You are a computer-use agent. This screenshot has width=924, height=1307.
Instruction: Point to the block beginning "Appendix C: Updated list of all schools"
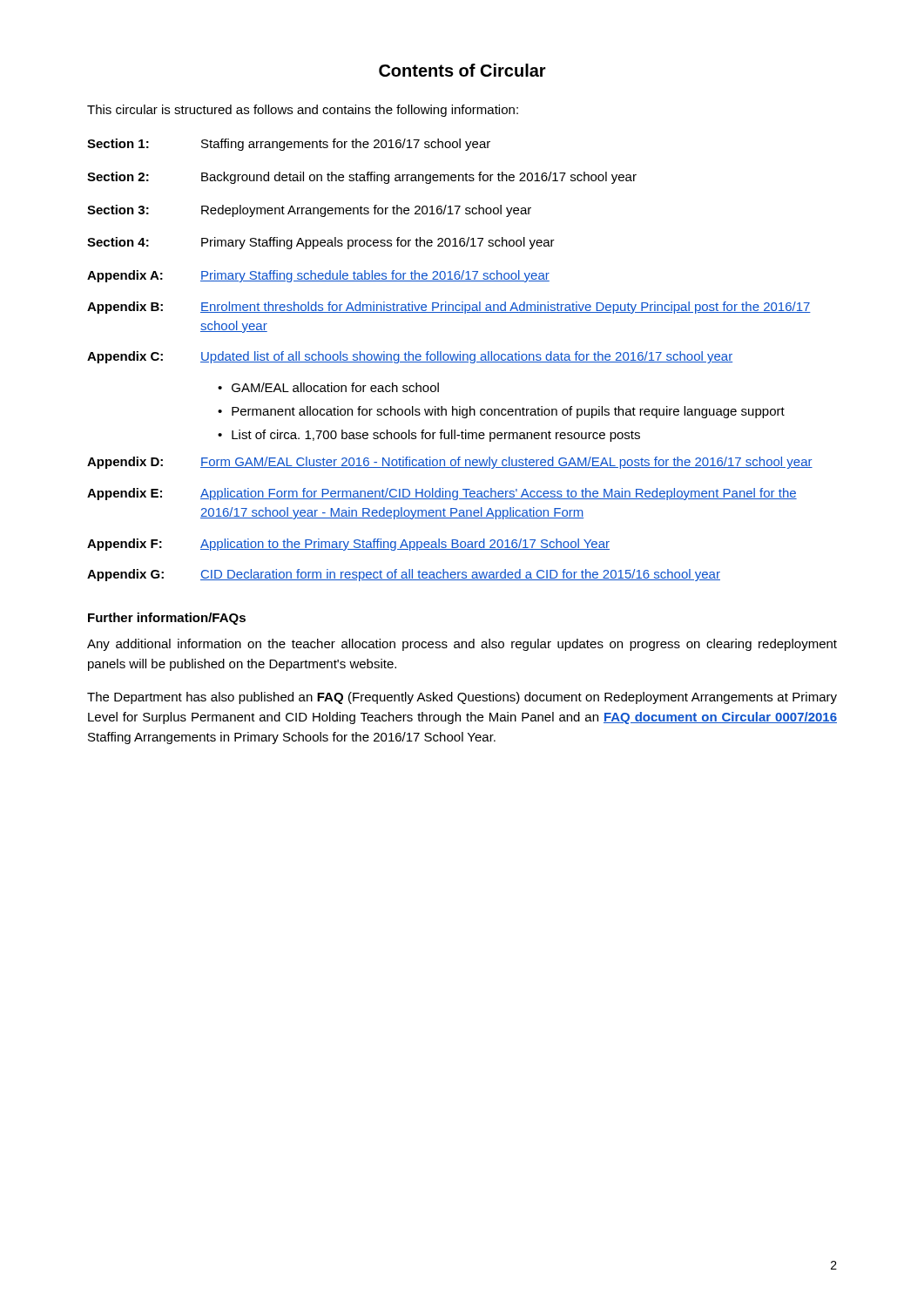point(462,356)
